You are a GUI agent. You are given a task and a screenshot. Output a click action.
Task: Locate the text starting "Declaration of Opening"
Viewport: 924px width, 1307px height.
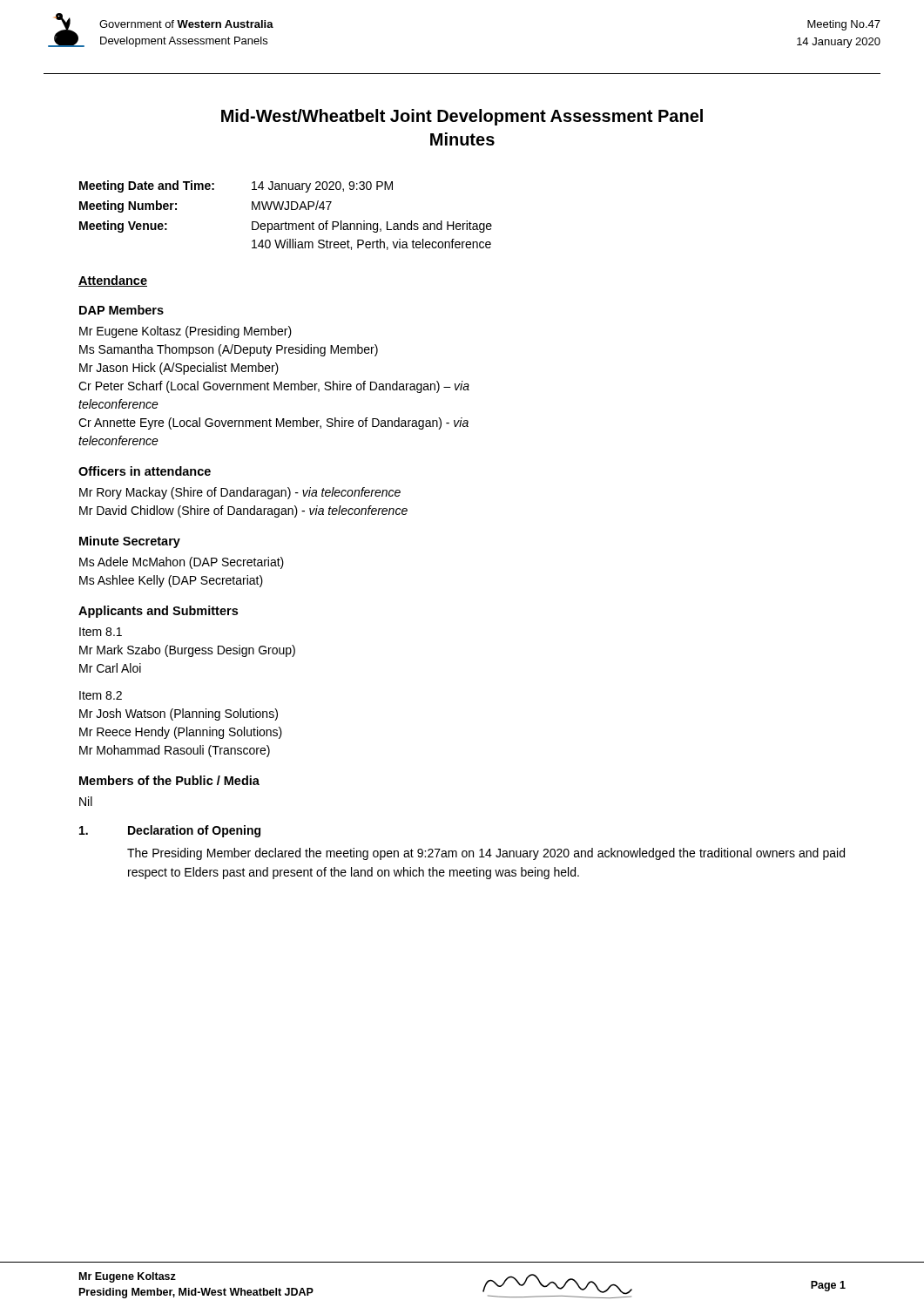194,830
